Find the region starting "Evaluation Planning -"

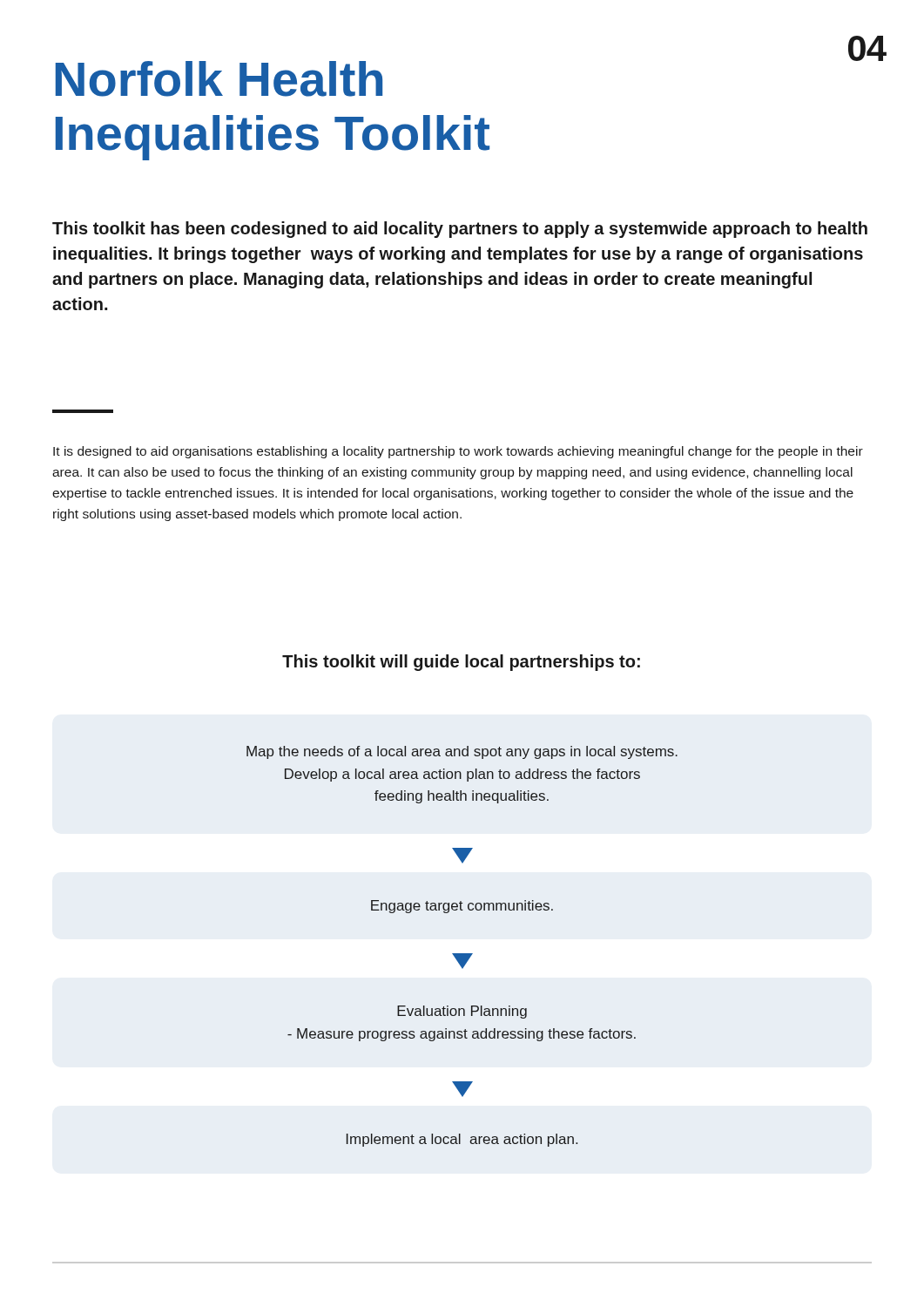462,1022
